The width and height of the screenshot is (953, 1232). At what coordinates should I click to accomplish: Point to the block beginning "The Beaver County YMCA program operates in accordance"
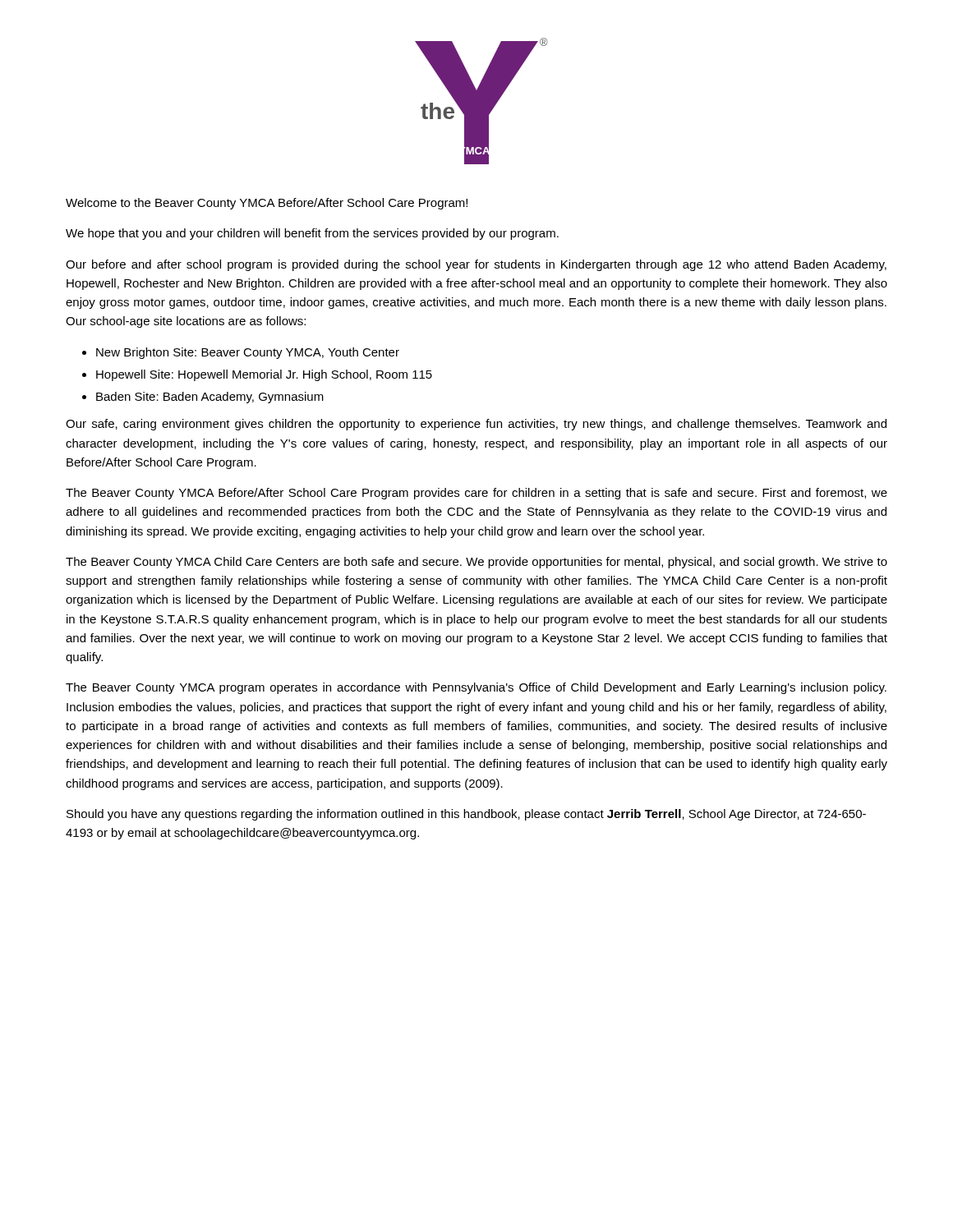[476, 735]
